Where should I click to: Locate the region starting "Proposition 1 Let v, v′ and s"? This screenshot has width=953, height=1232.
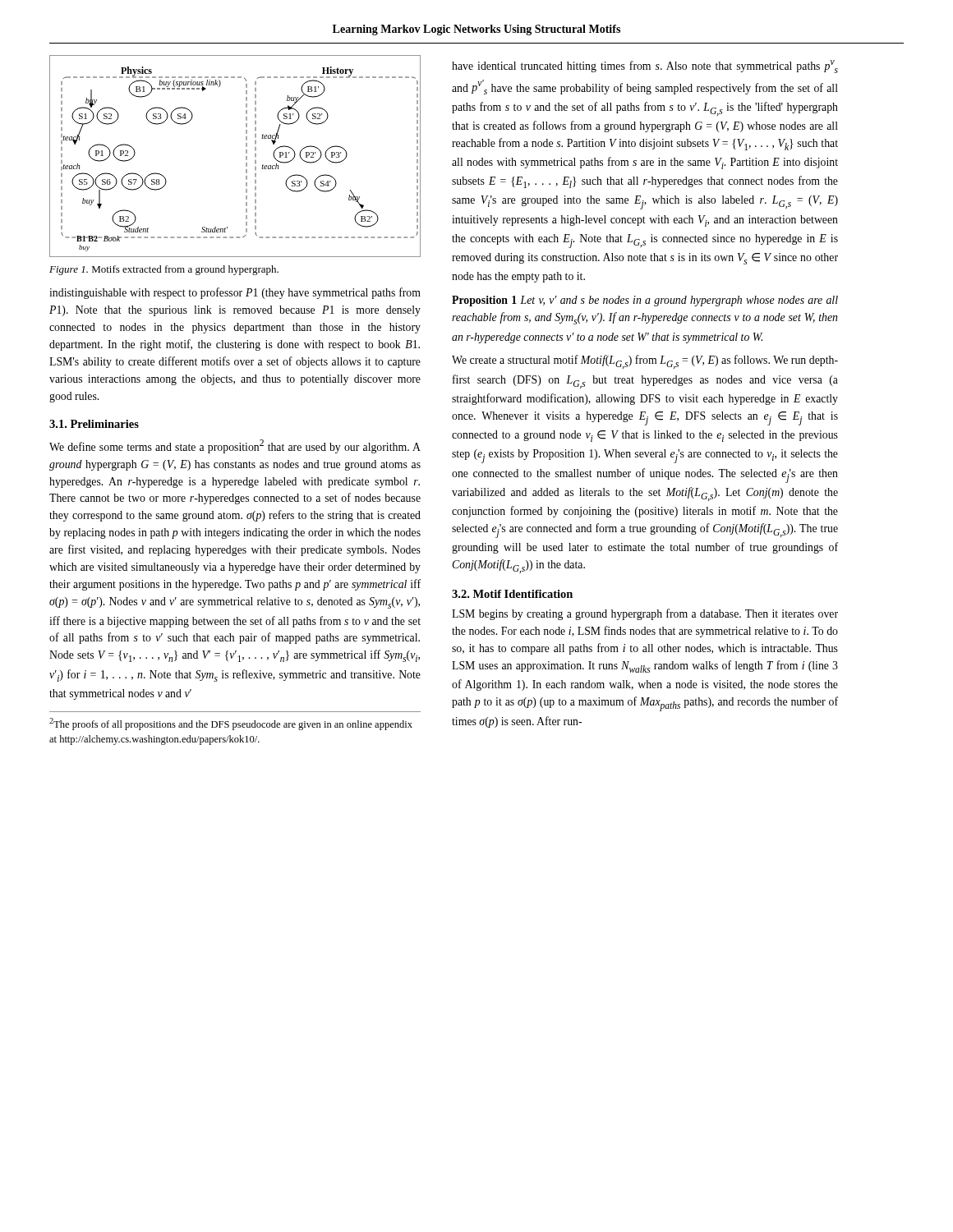(645, 319)
